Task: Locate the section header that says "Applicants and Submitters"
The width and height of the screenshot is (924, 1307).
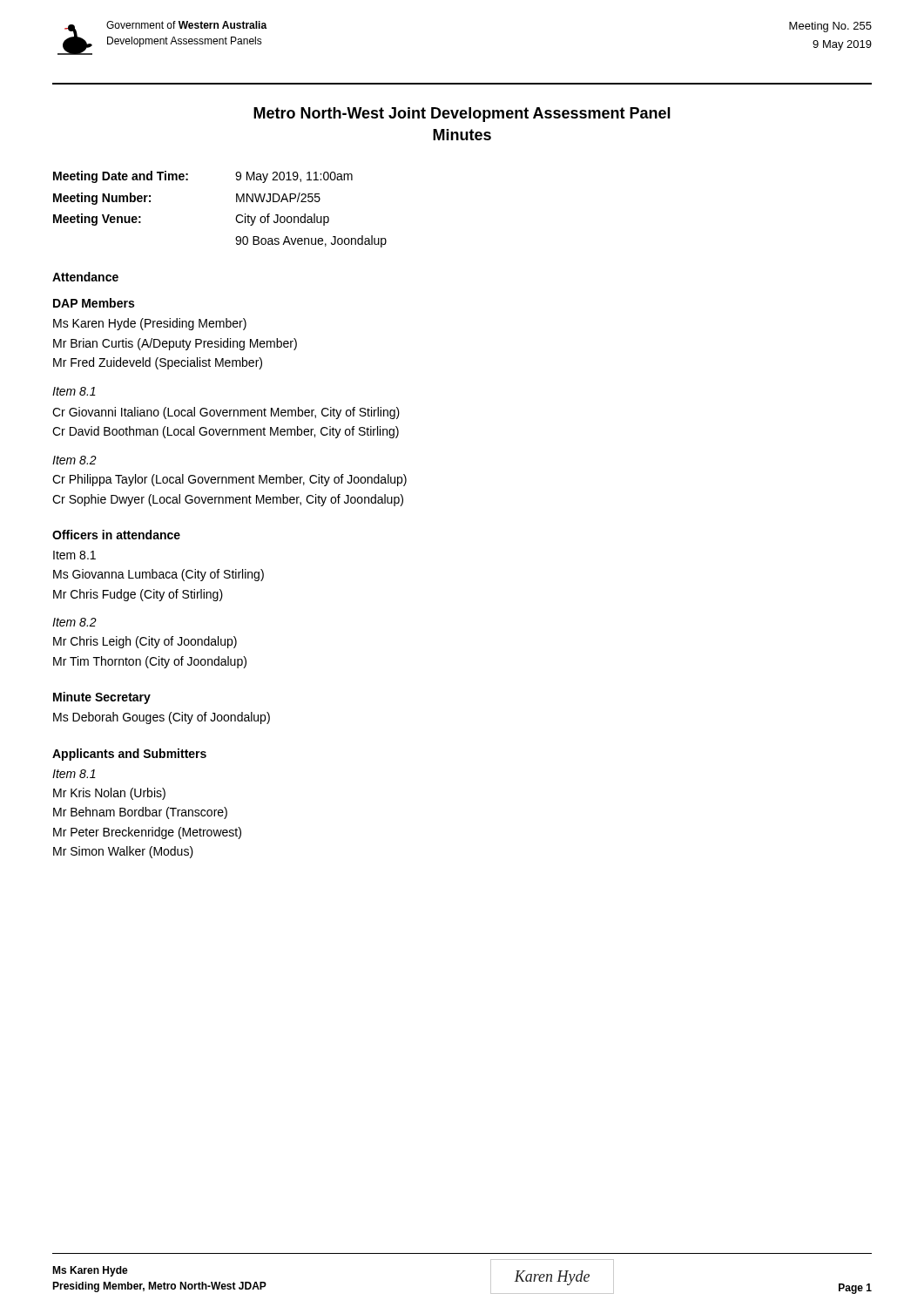Action: (129, 753)
